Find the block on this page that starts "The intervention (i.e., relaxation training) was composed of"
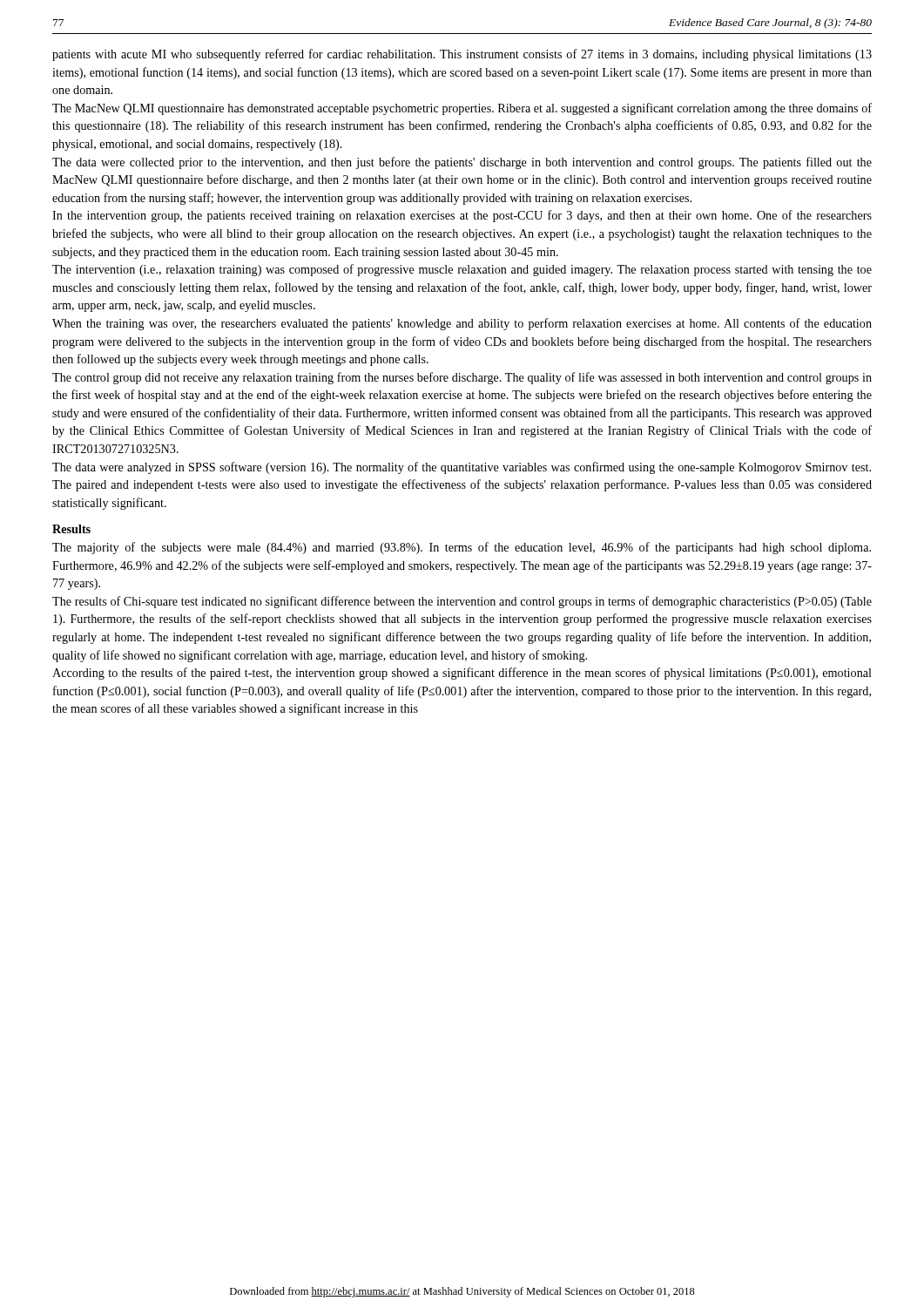 462,288
